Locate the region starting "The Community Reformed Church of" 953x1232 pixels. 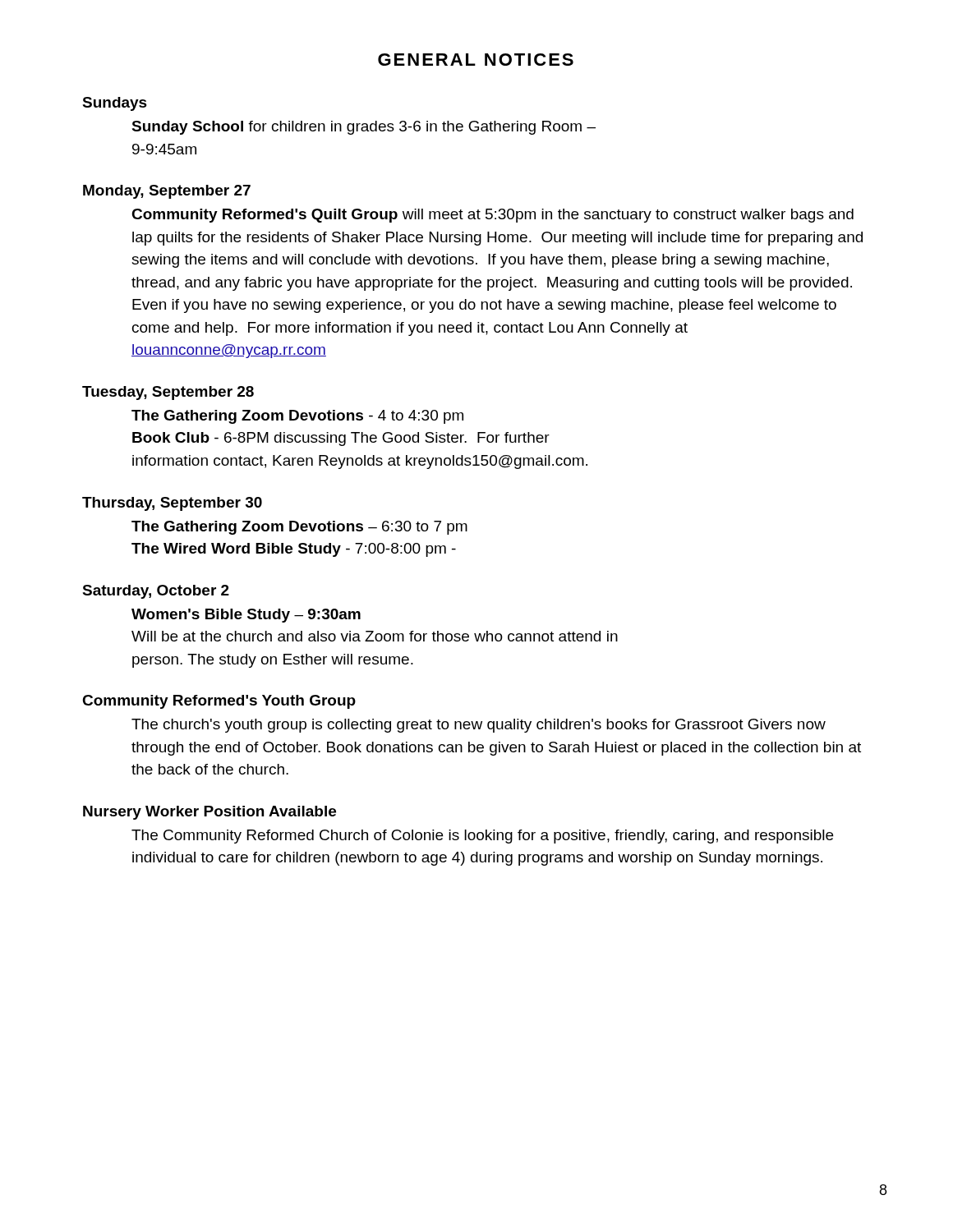(x=483, y=846)
